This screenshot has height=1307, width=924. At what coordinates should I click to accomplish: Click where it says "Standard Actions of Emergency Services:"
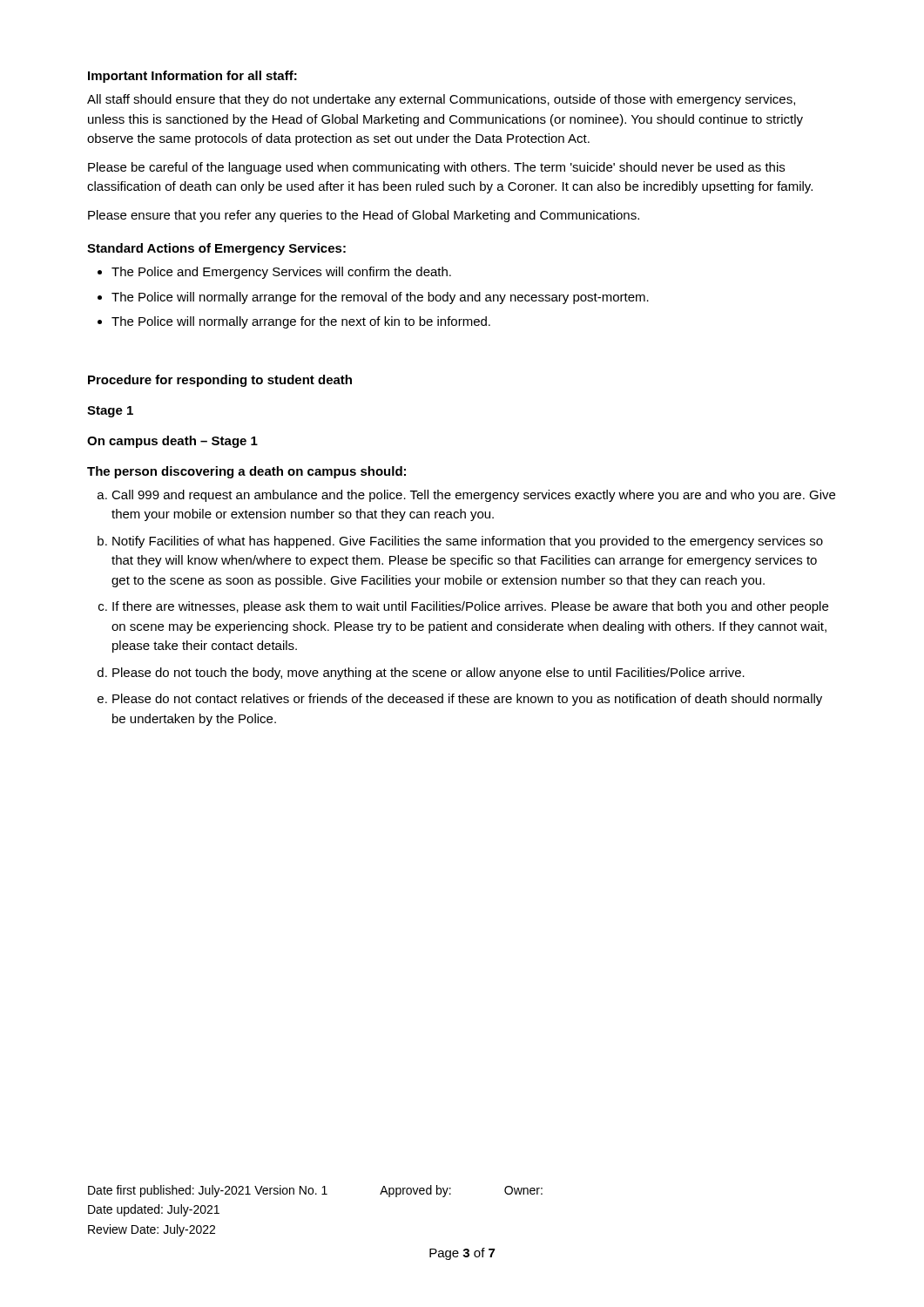(x=217, y=248)
